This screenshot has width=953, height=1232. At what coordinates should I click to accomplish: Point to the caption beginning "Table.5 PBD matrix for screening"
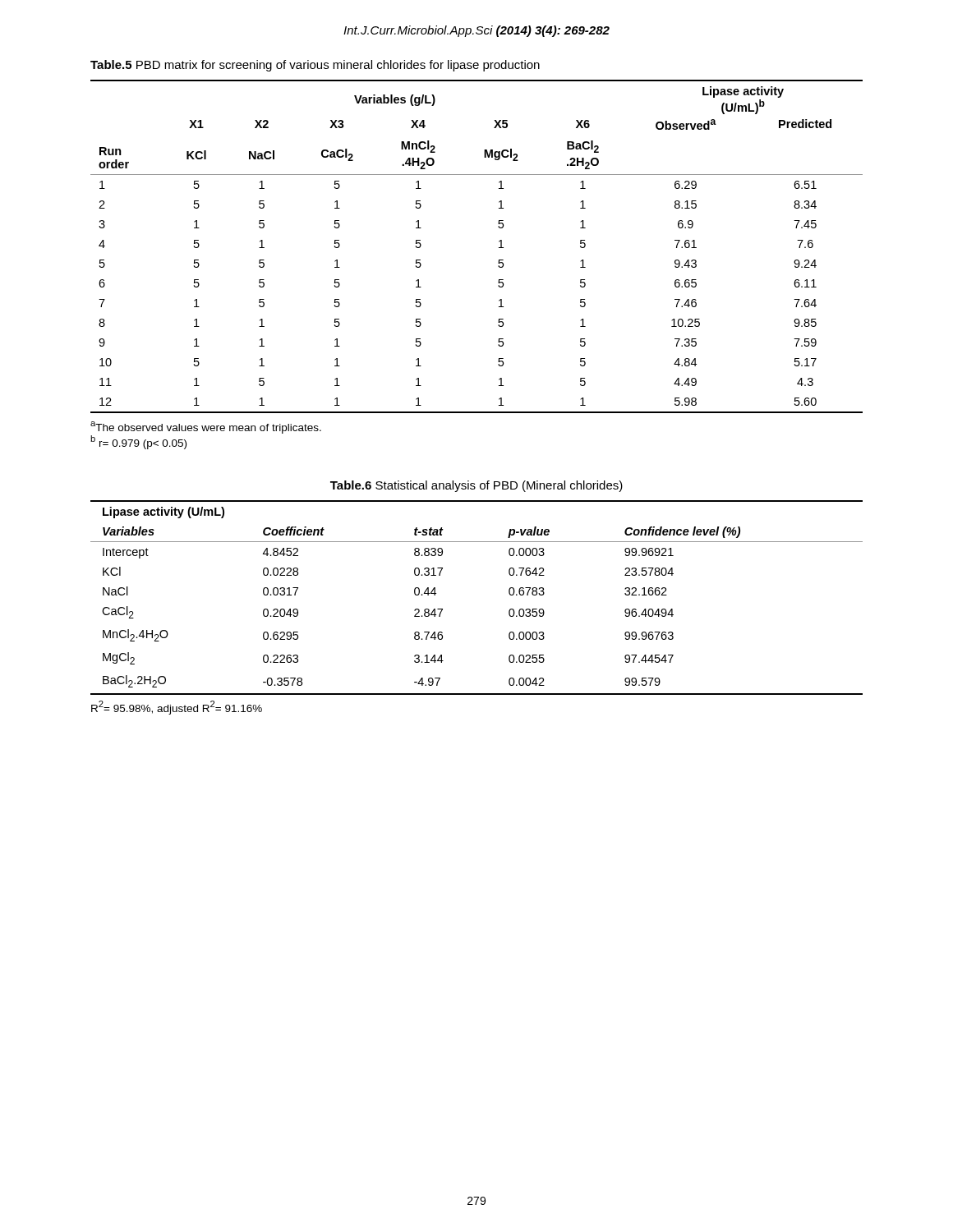315,64
